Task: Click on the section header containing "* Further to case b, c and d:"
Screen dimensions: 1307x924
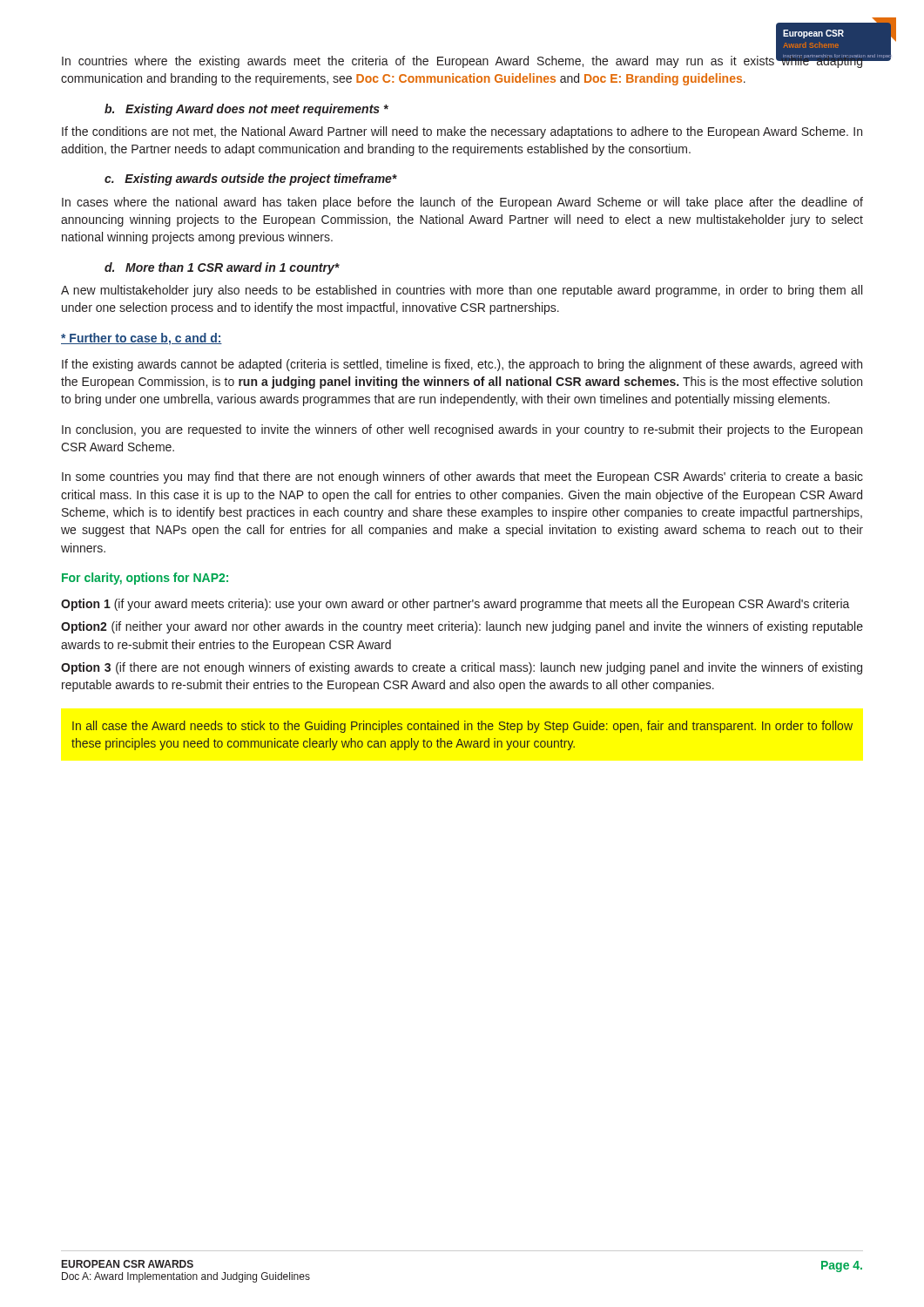Action: click(141, 338)
